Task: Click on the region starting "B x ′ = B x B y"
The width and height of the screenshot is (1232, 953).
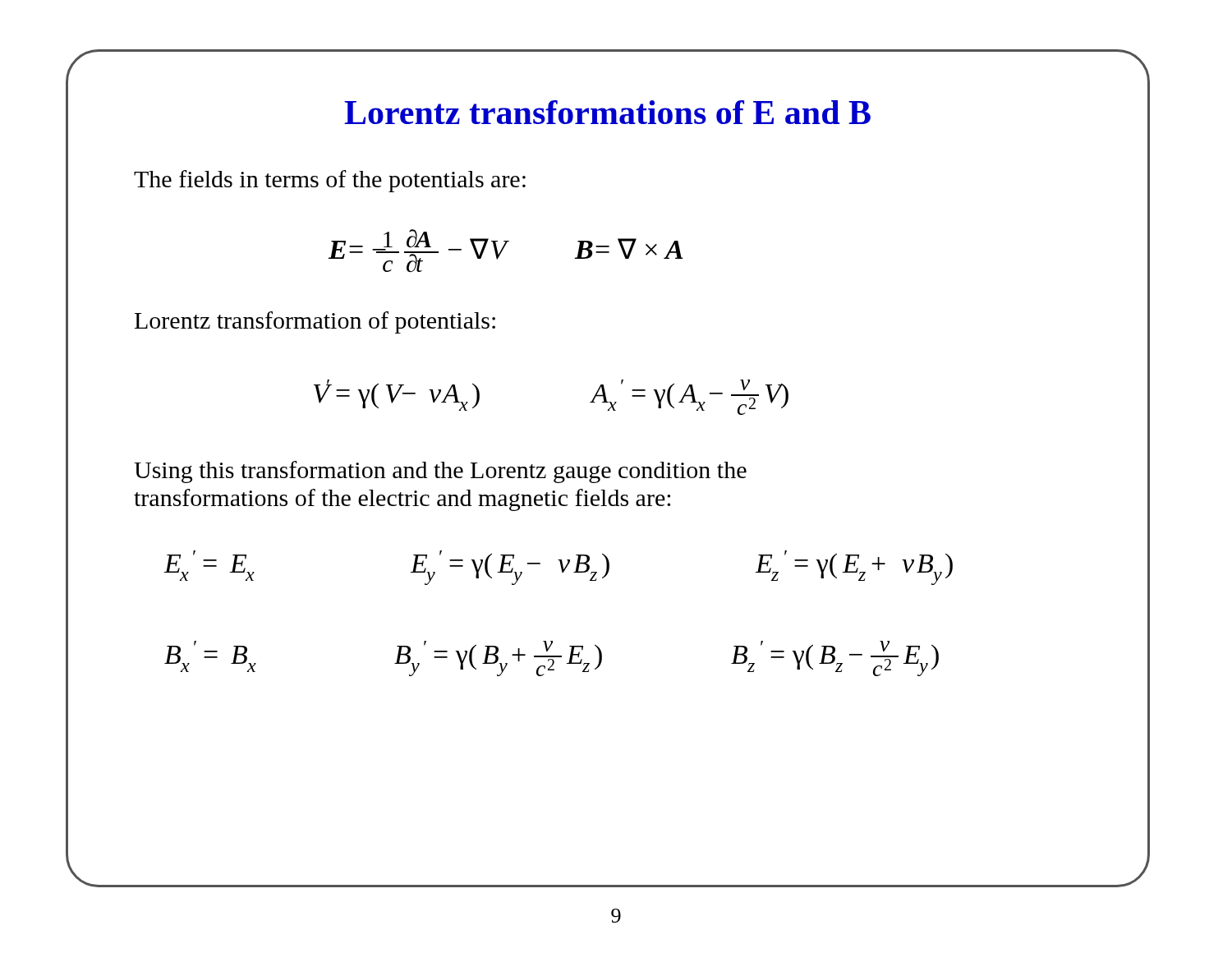Action: coord(608,656)
